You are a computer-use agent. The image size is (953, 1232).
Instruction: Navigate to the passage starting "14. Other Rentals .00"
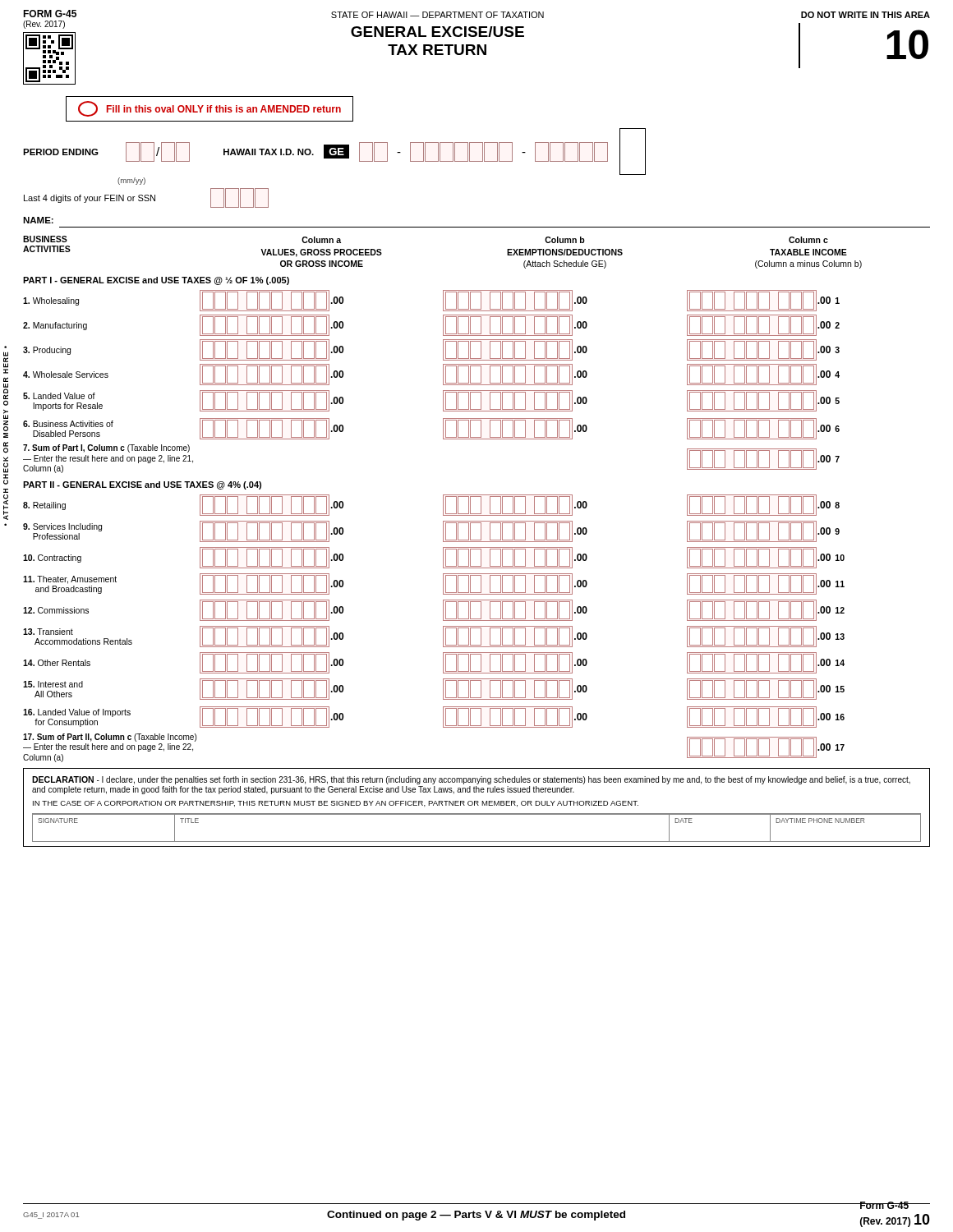pyautogui.click(x=476, y=662)
